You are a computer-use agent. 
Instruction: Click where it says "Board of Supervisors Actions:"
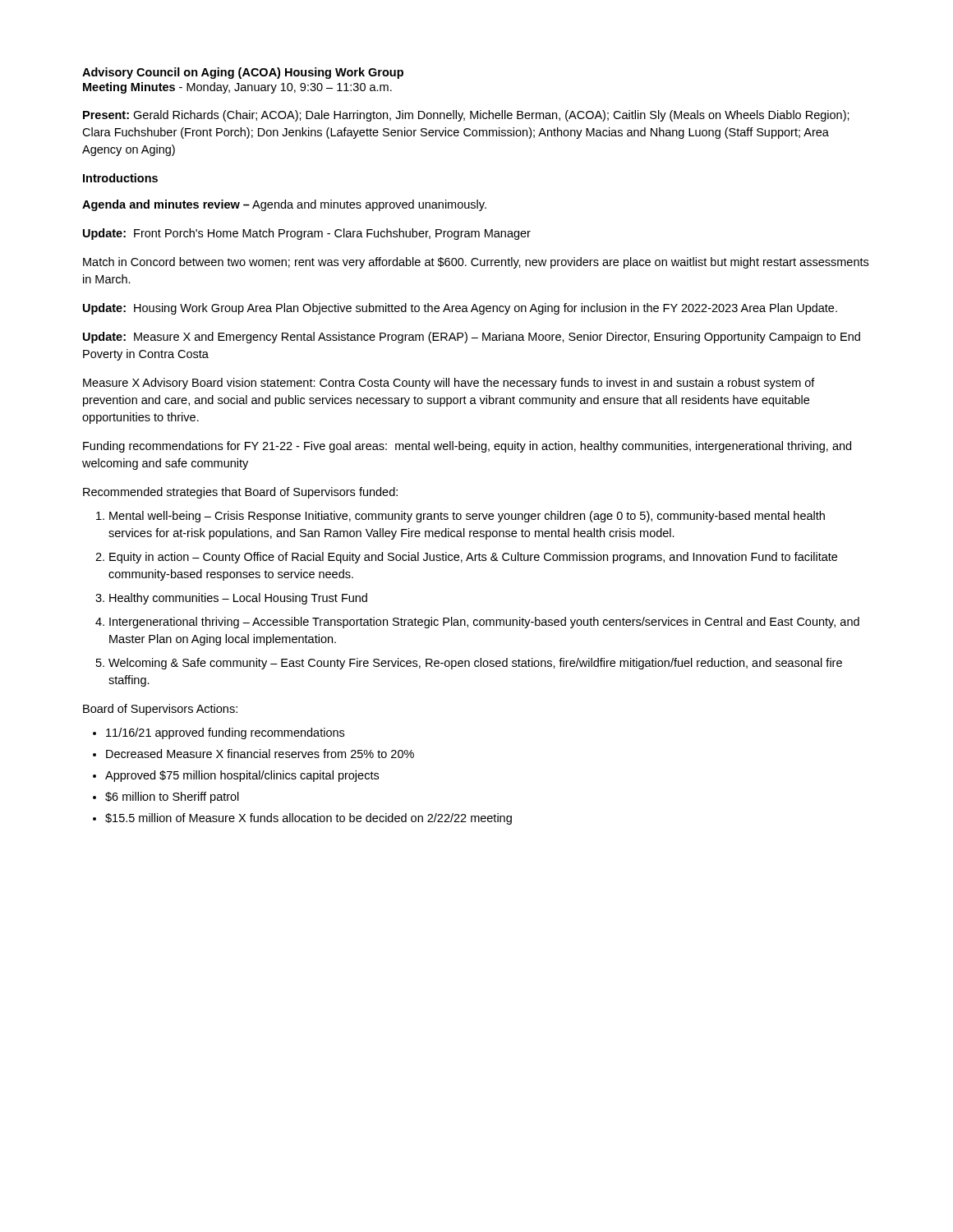[160, 709]
